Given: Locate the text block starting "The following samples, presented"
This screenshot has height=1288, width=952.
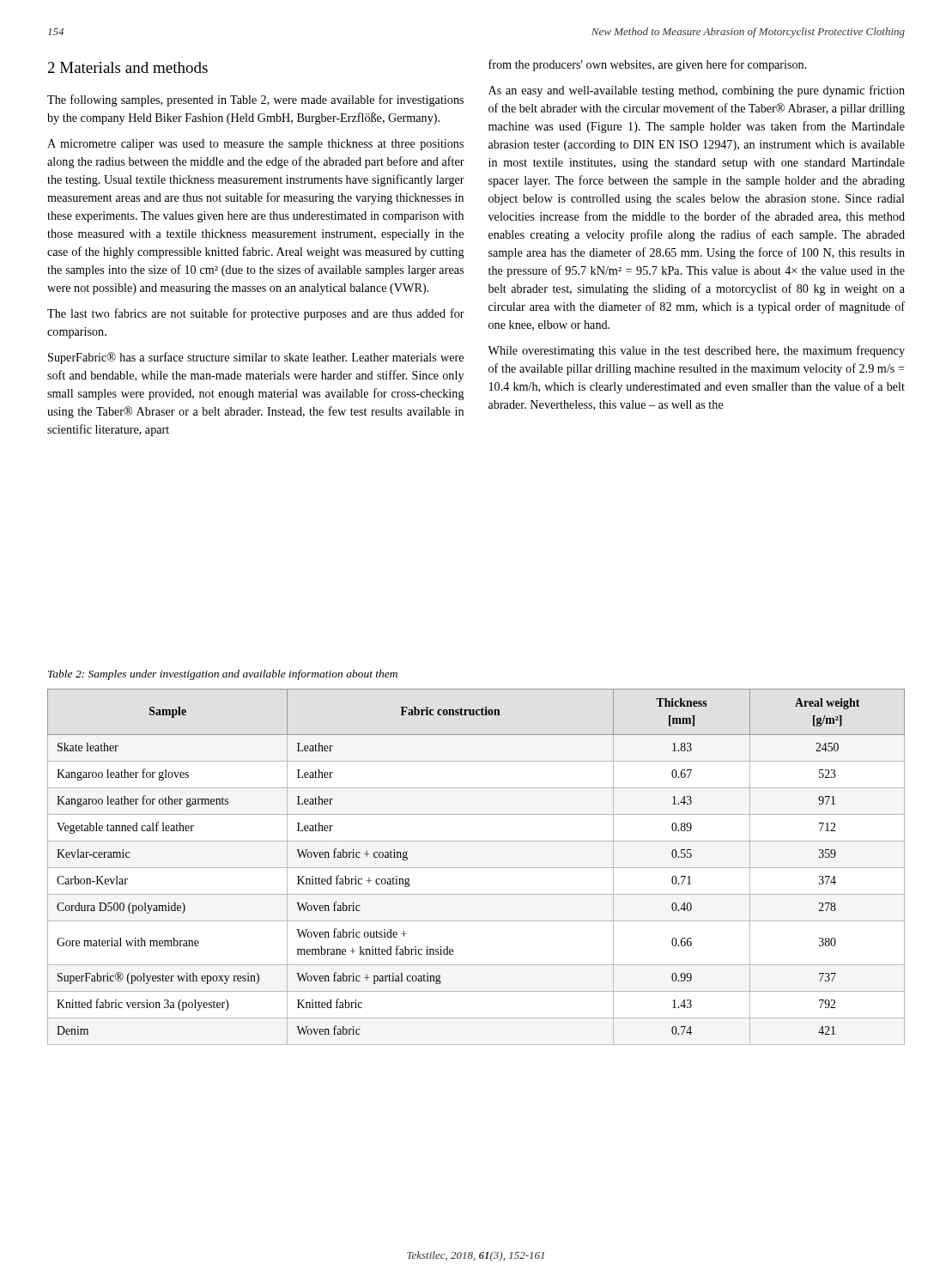Looking at the screenshot, I should 256,108.
